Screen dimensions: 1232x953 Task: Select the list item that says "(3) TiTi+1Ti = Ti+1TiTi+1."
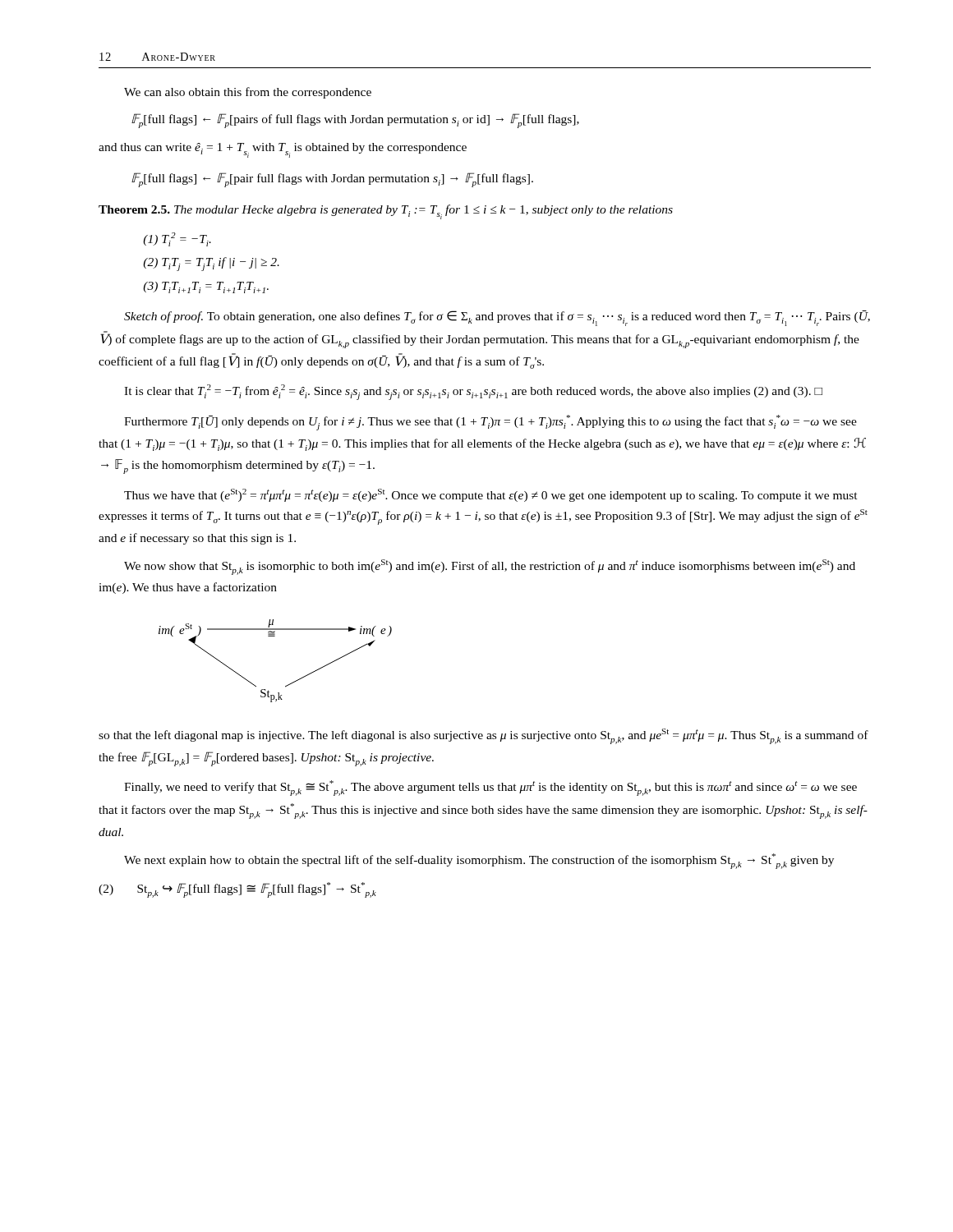(x=206, y=287)
